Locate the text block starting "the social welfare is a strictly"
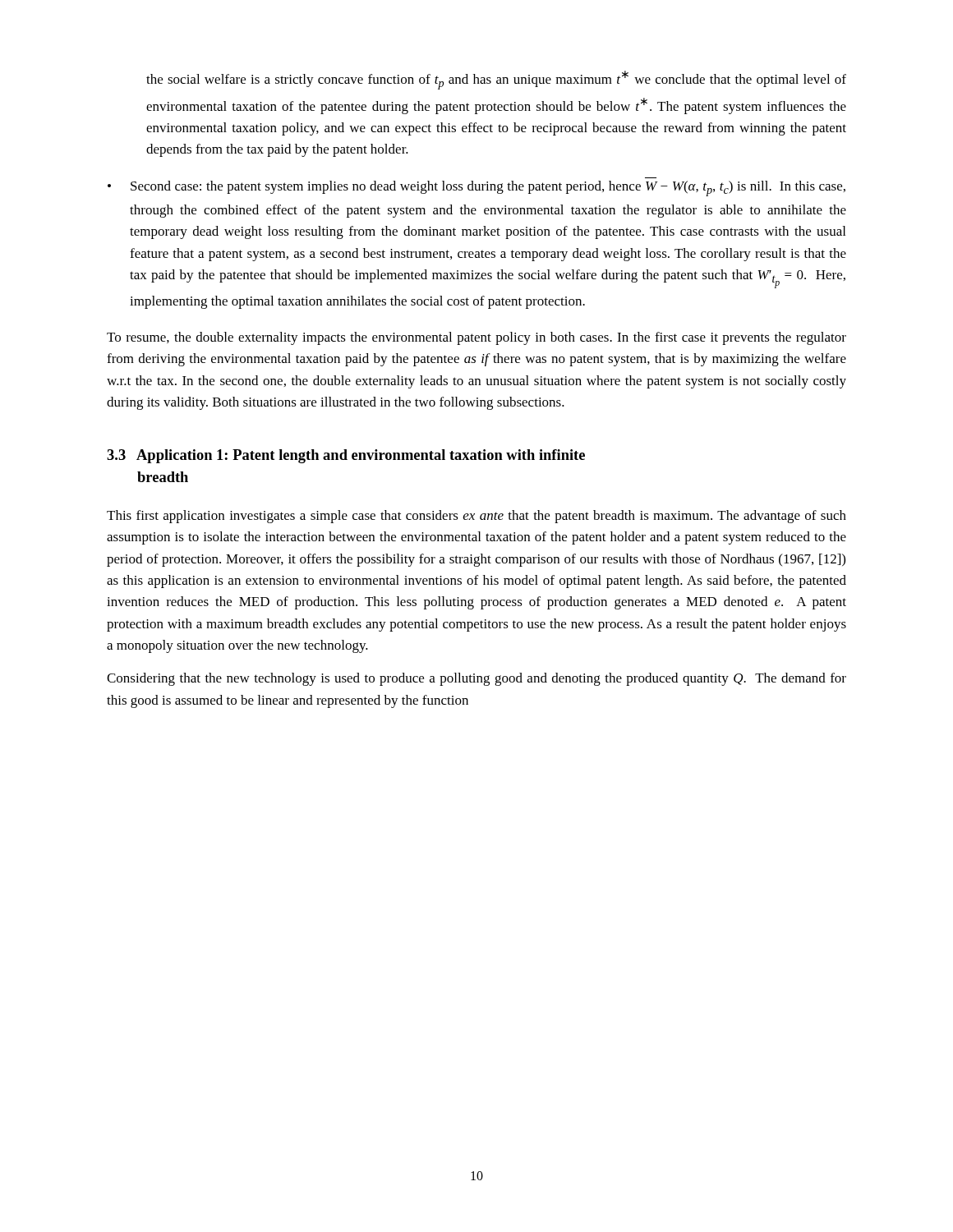The image size is (953, 1232). (496, 112)
